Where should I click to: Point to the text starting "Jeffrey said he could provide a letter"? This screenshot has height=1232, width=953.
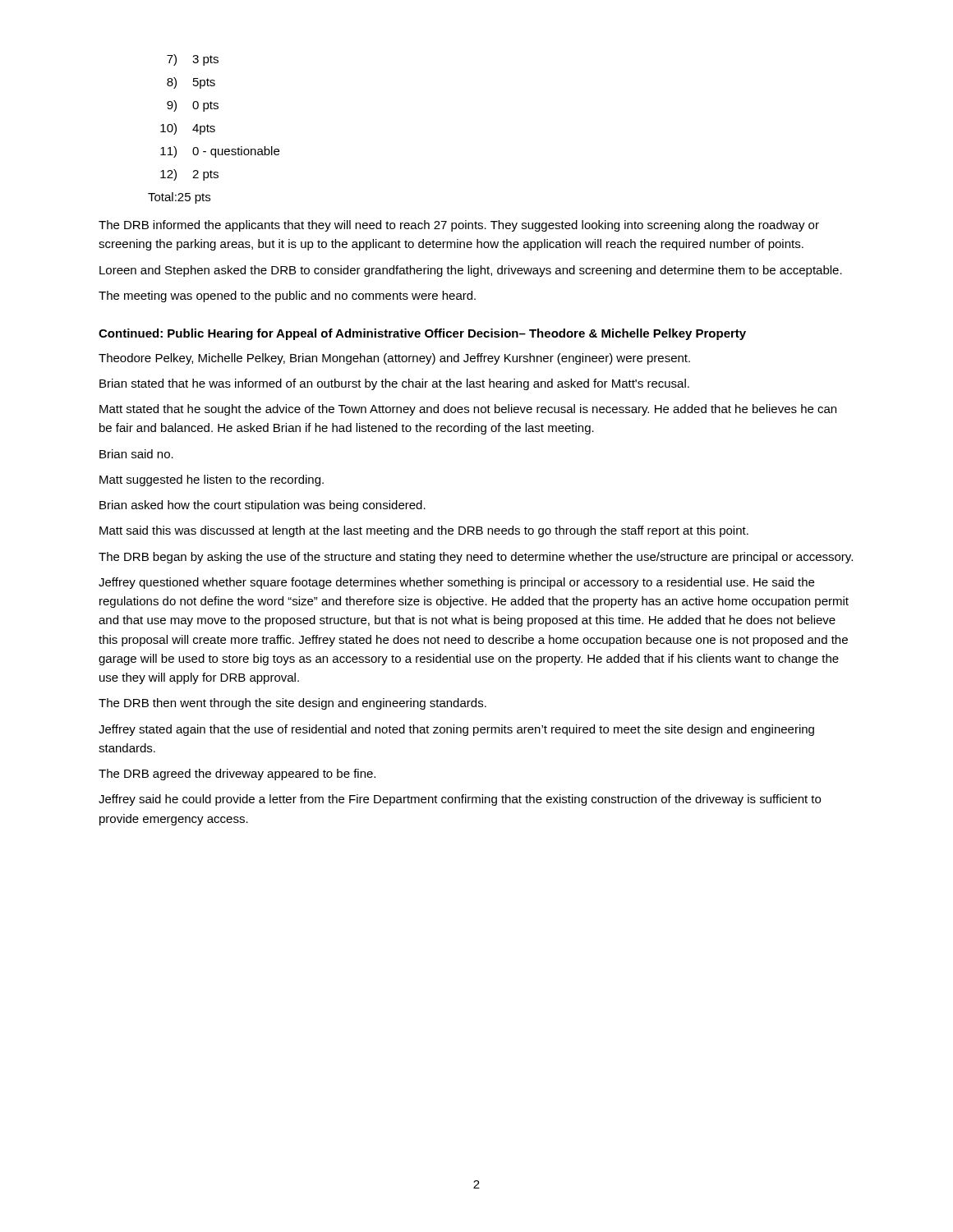tap(460, 808)
